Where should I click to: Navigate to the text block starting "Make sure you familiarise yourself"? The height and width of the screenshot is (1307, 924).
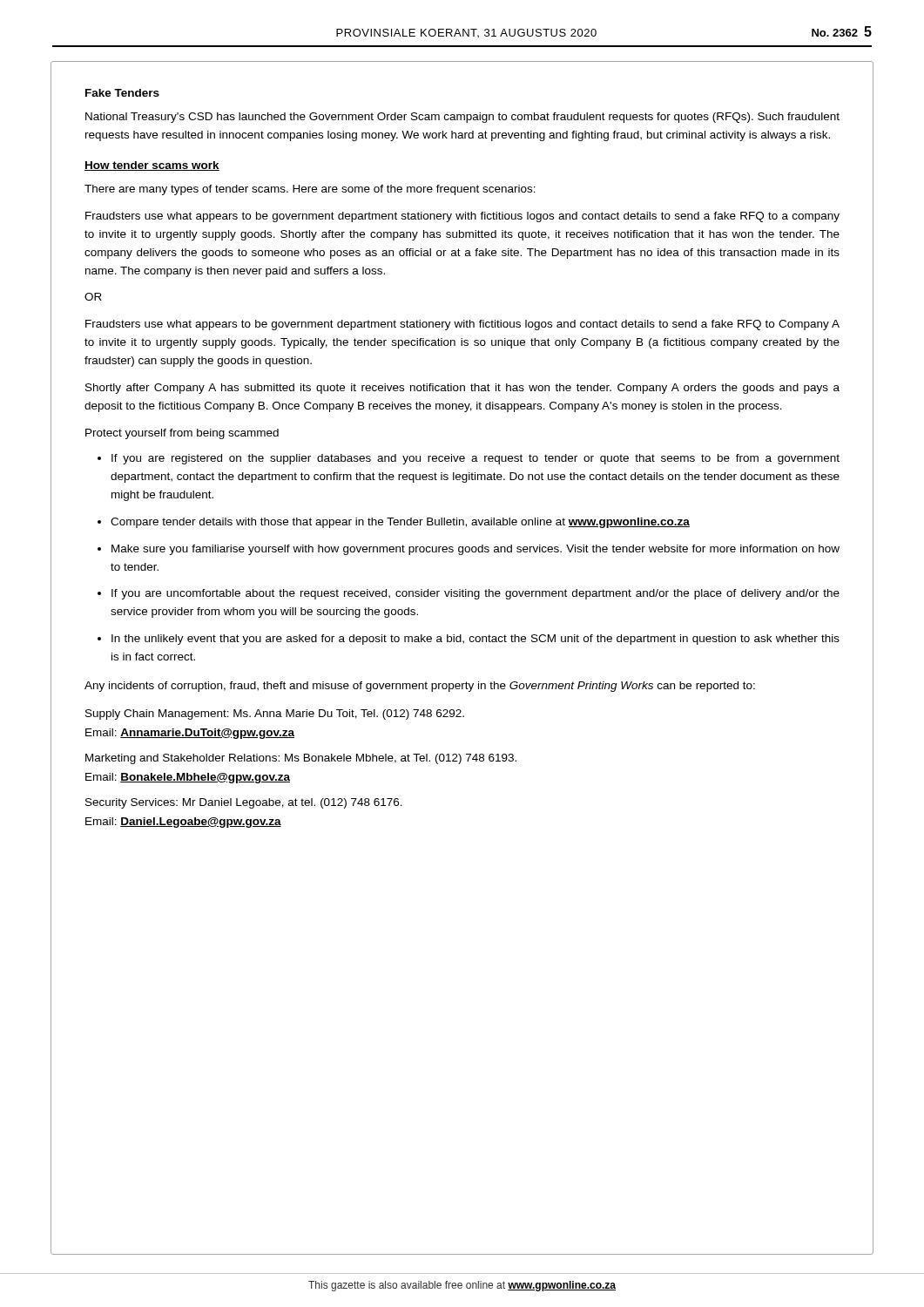pyautogui.click(x=475, y=557)
